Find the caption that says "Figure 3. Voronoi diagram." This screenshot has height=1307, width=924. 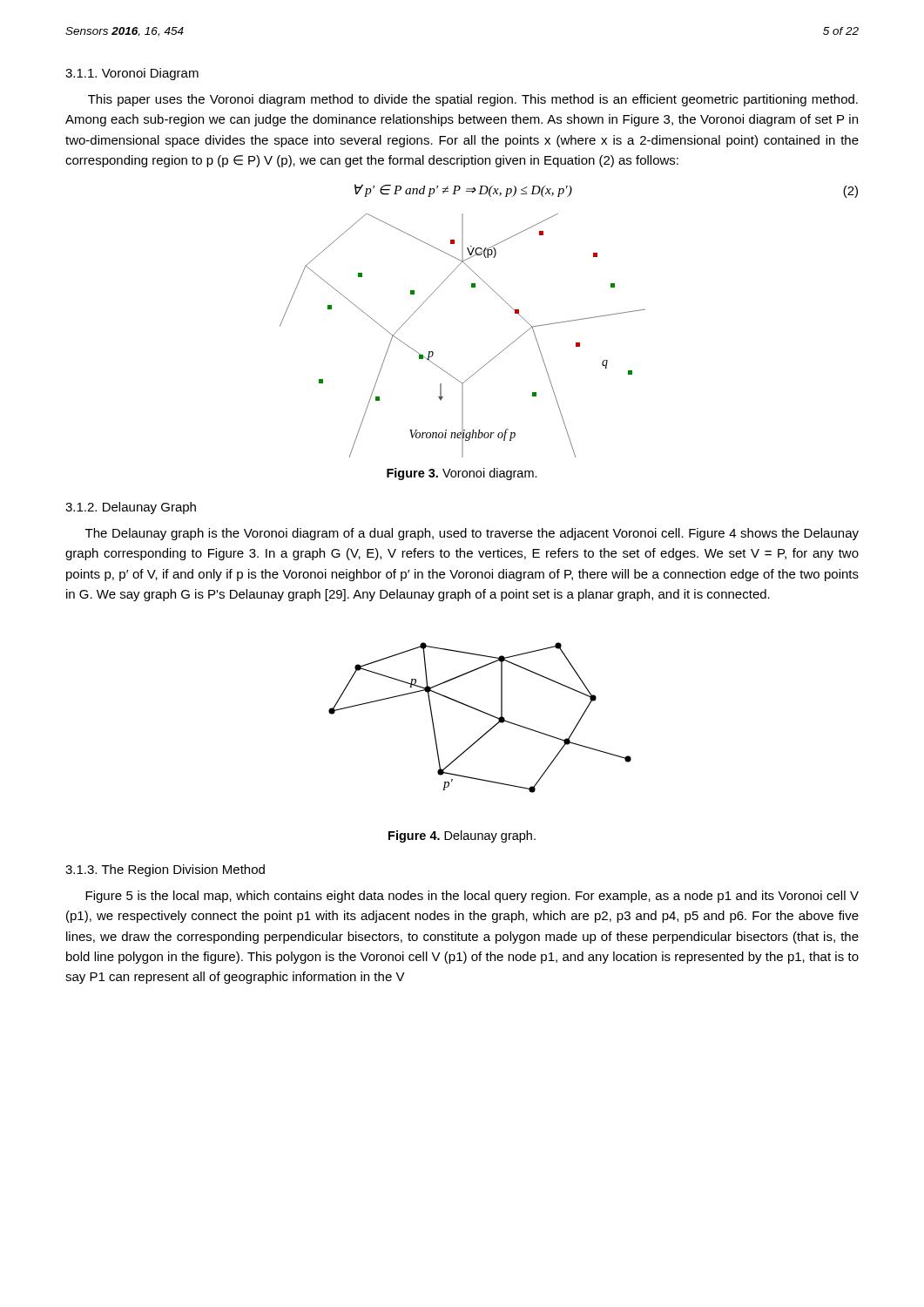pyautogui.click(x=462, y=473)
